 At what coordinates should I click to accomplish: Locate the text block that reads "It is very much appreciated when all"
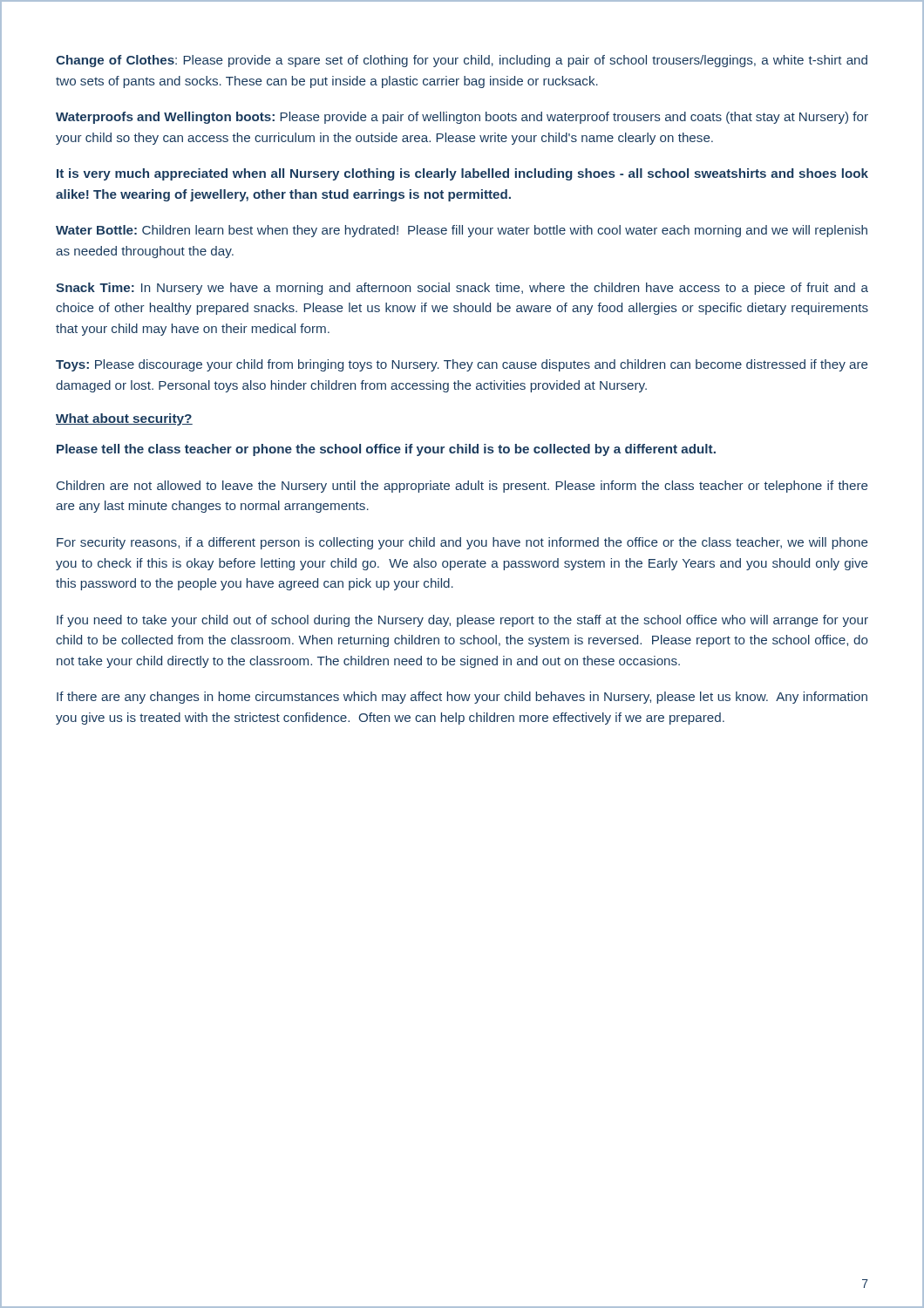pyautogui.click(x=462, y=184)
